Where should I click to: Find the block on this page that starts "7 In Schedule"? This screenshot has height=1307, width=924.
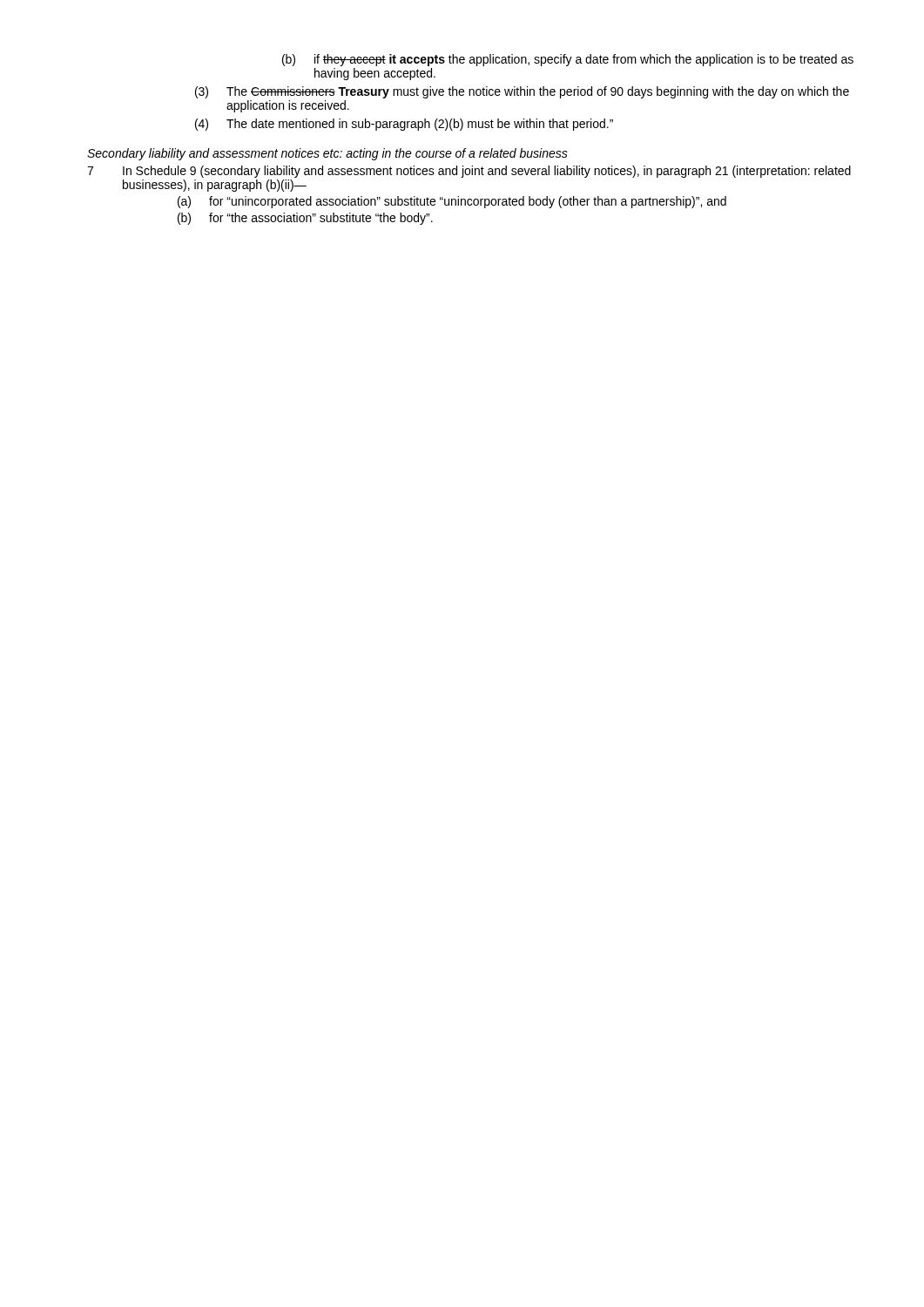[x=471, y=178]
